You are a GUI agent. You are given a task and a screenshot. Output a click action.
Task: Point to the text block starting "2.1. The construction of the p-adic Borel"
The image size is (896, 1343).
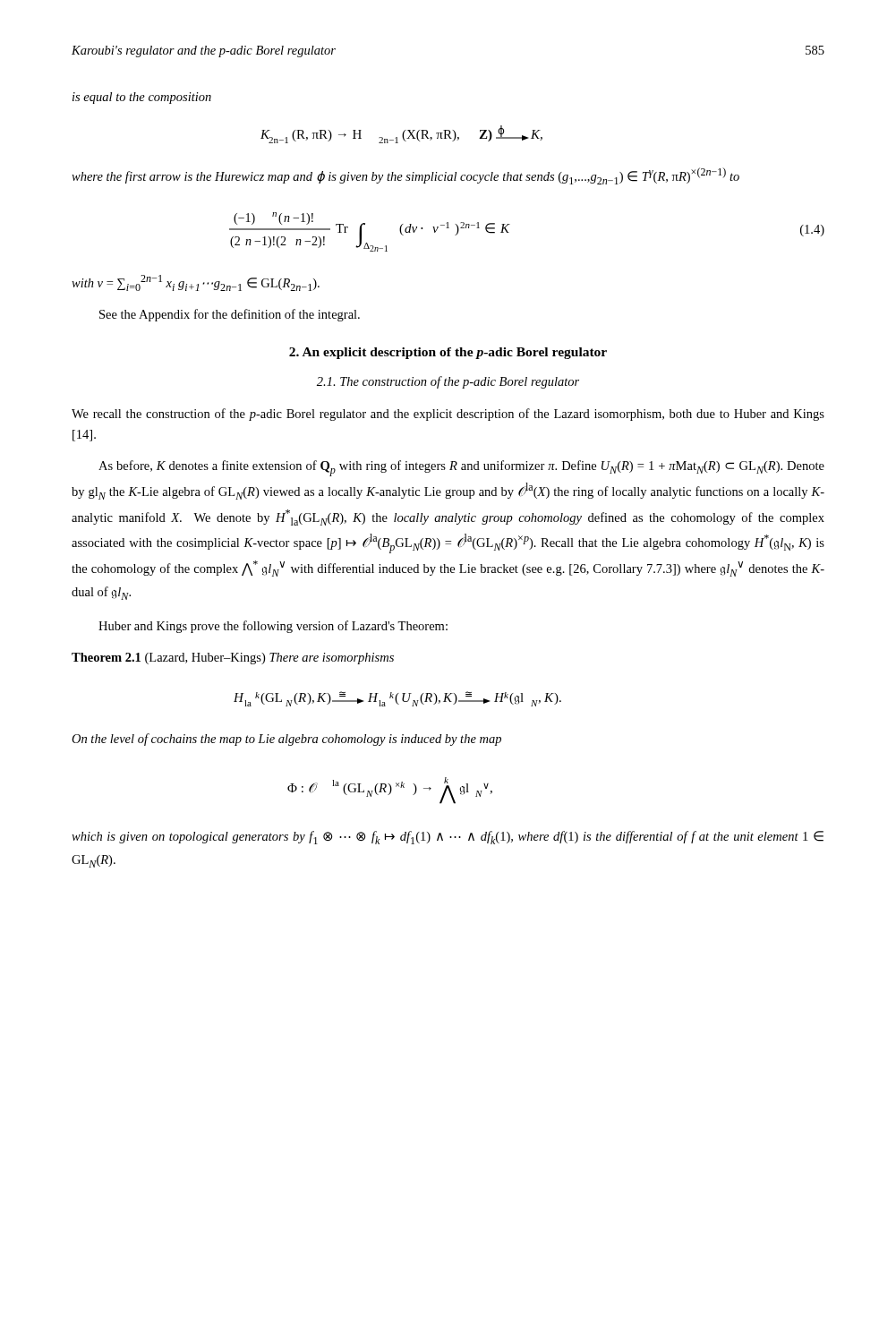coord(448,381)
